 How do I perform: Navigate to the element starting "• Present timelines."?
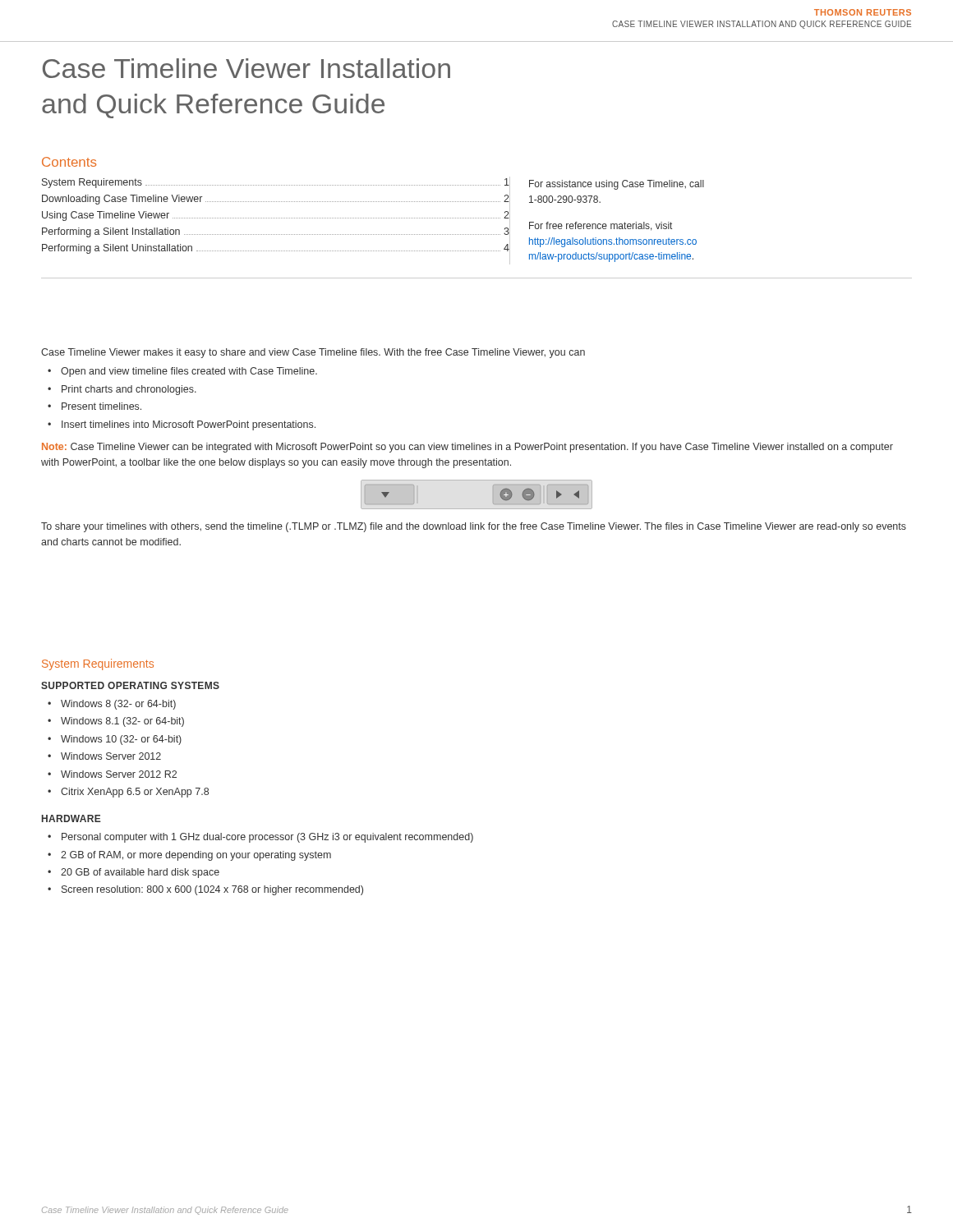pos(95,407)
